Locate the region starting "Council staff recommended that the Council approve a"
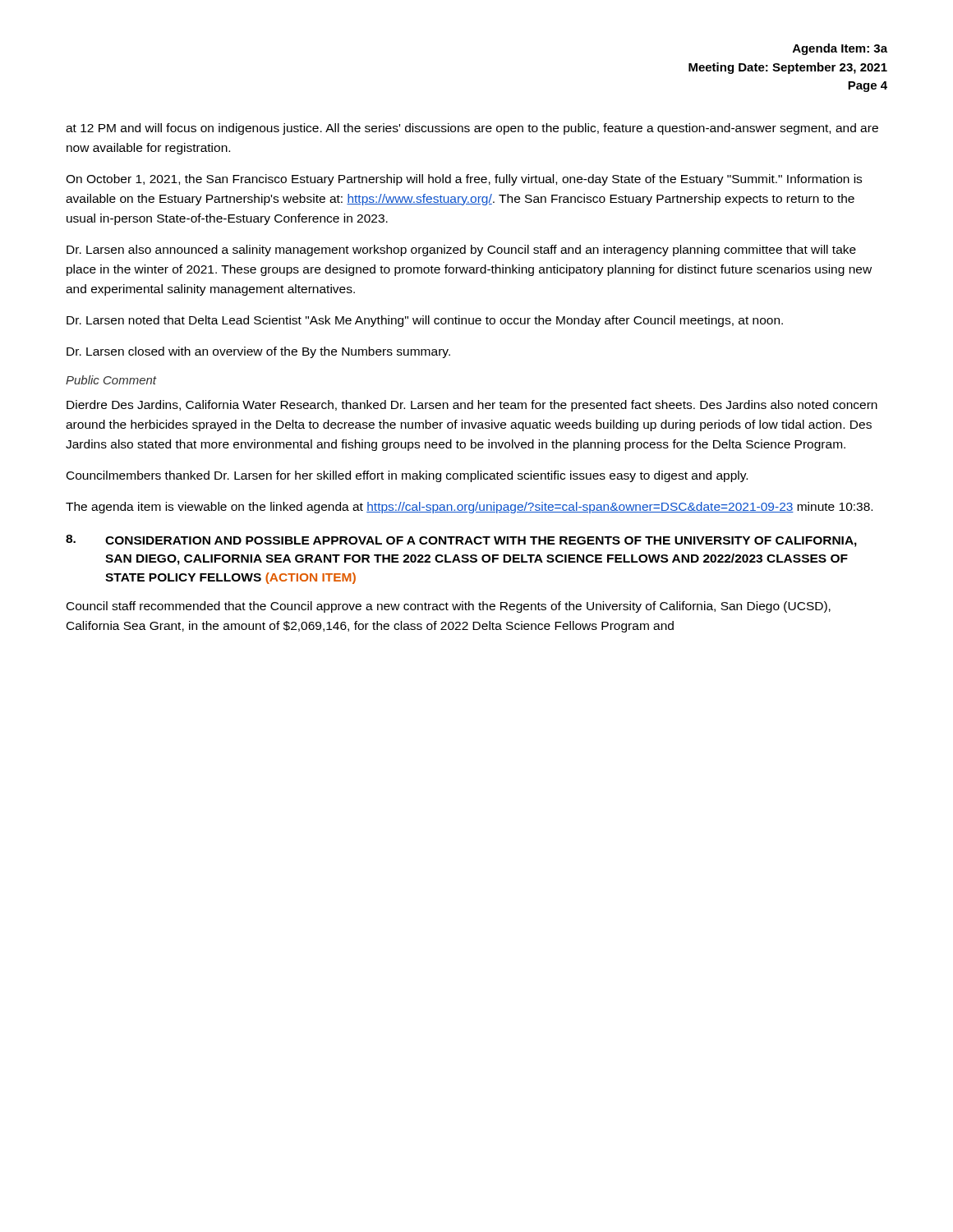Image resolution: width=953 pixels, height=1232 pixels. point(449,616)
